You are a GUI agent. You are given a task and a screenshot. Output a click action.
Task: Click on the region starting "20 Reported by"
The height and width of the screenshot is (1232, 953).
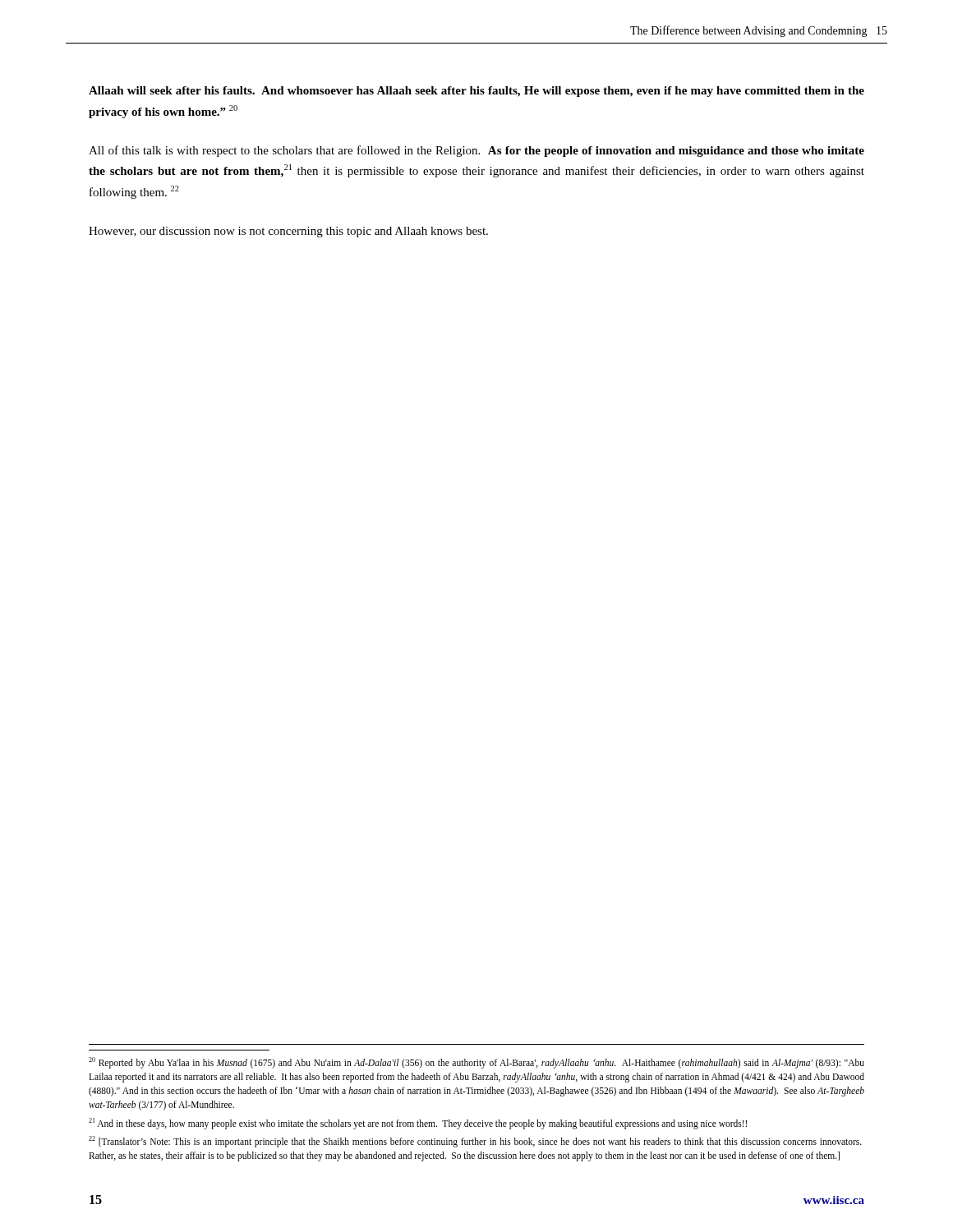476,1063
